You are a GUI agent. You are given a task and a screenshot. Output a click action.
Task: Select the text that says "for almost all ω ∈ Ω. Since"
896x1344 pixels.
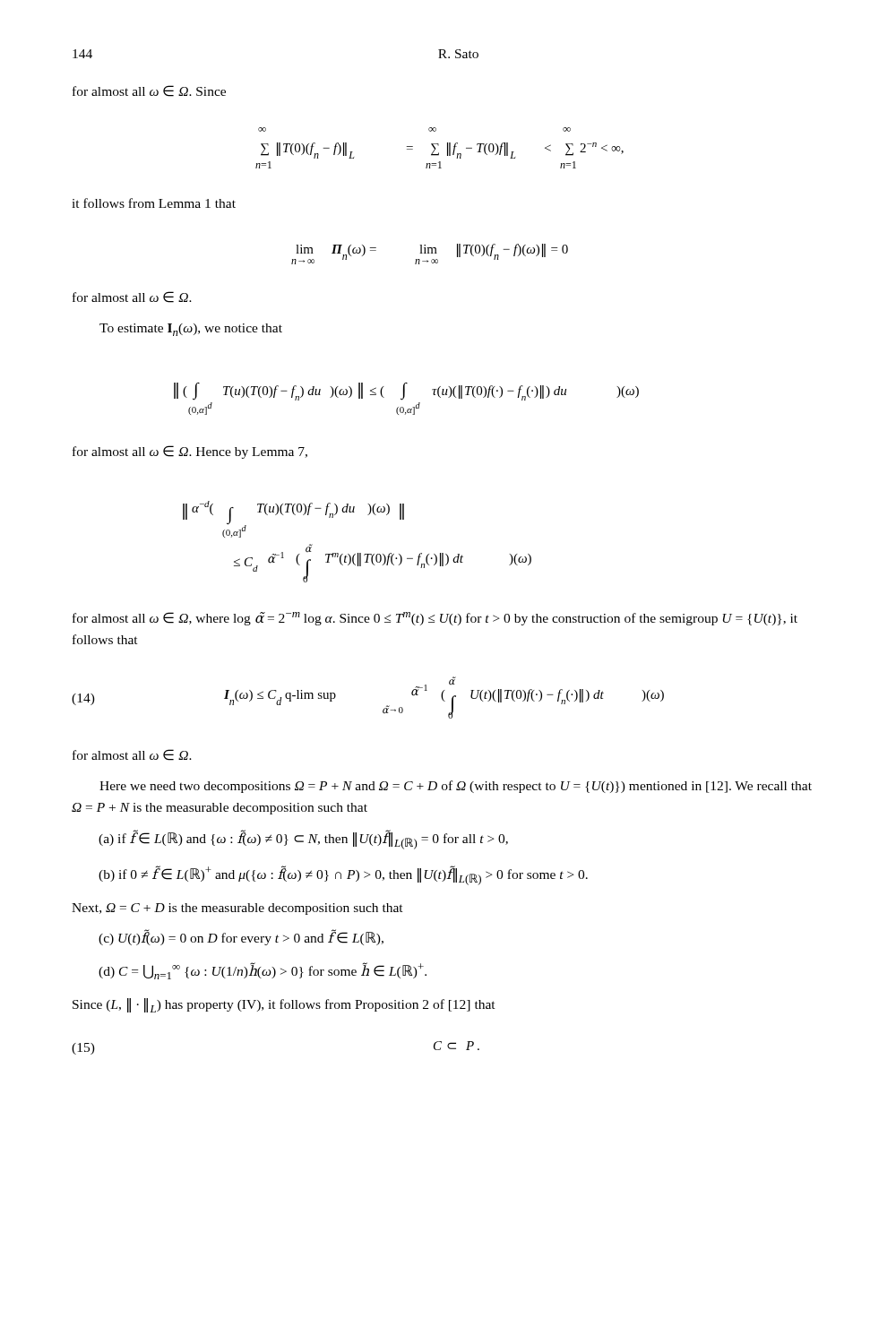pos(149,91)
